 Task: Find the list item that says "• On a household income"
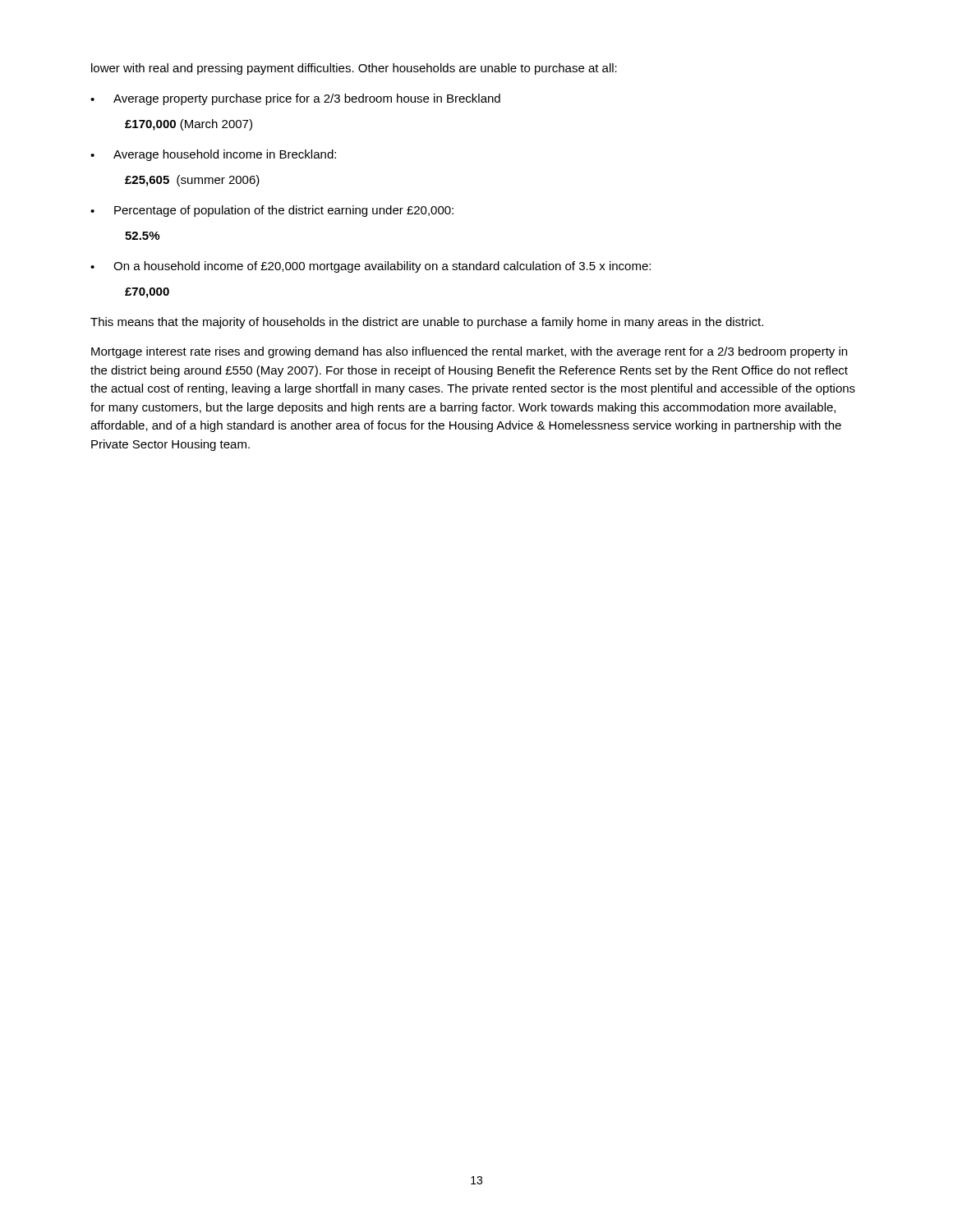coord(476,266)
